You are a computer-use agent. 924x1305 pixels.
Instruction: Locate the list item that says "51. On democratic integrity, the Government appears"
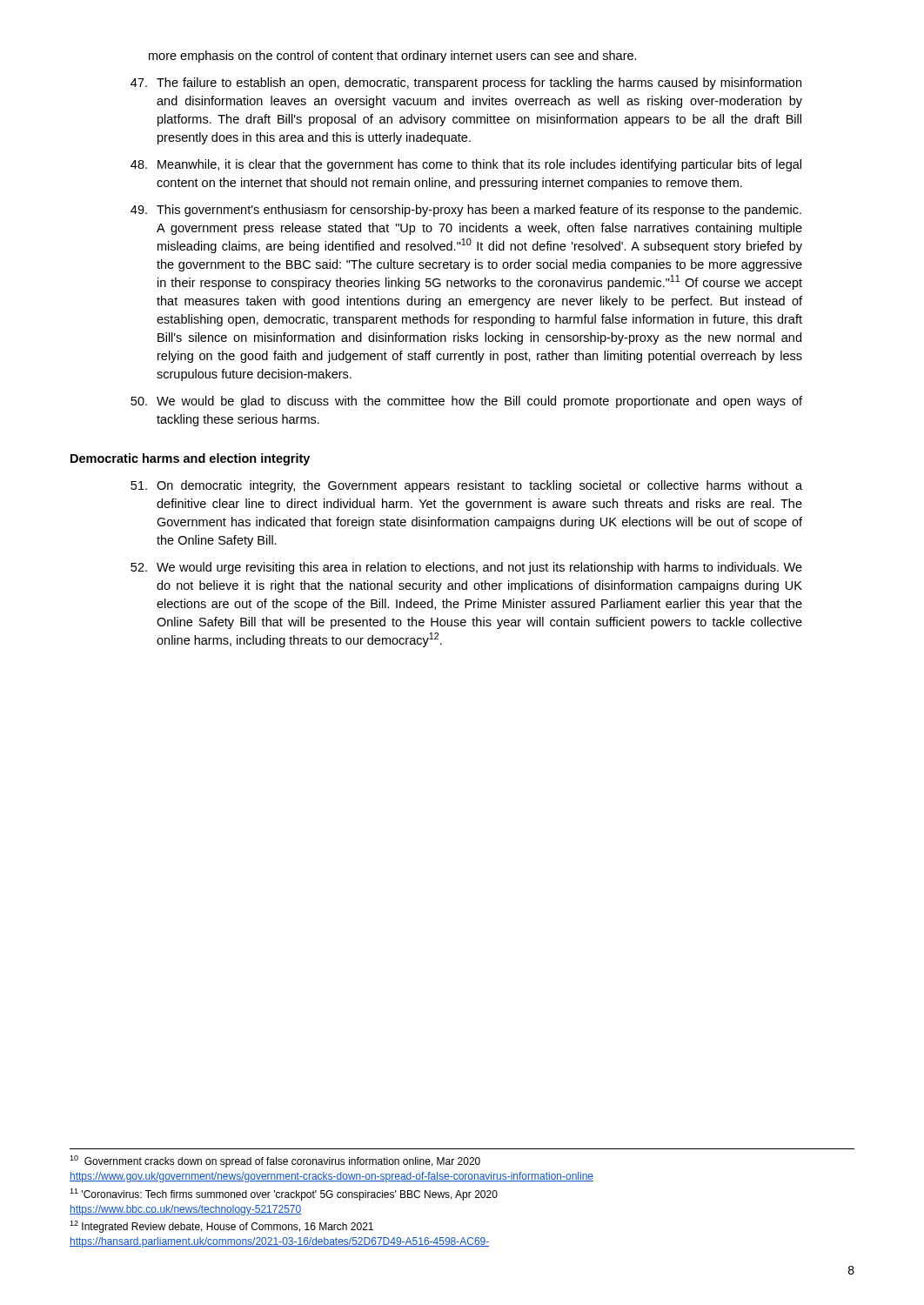tap(436, 514)
